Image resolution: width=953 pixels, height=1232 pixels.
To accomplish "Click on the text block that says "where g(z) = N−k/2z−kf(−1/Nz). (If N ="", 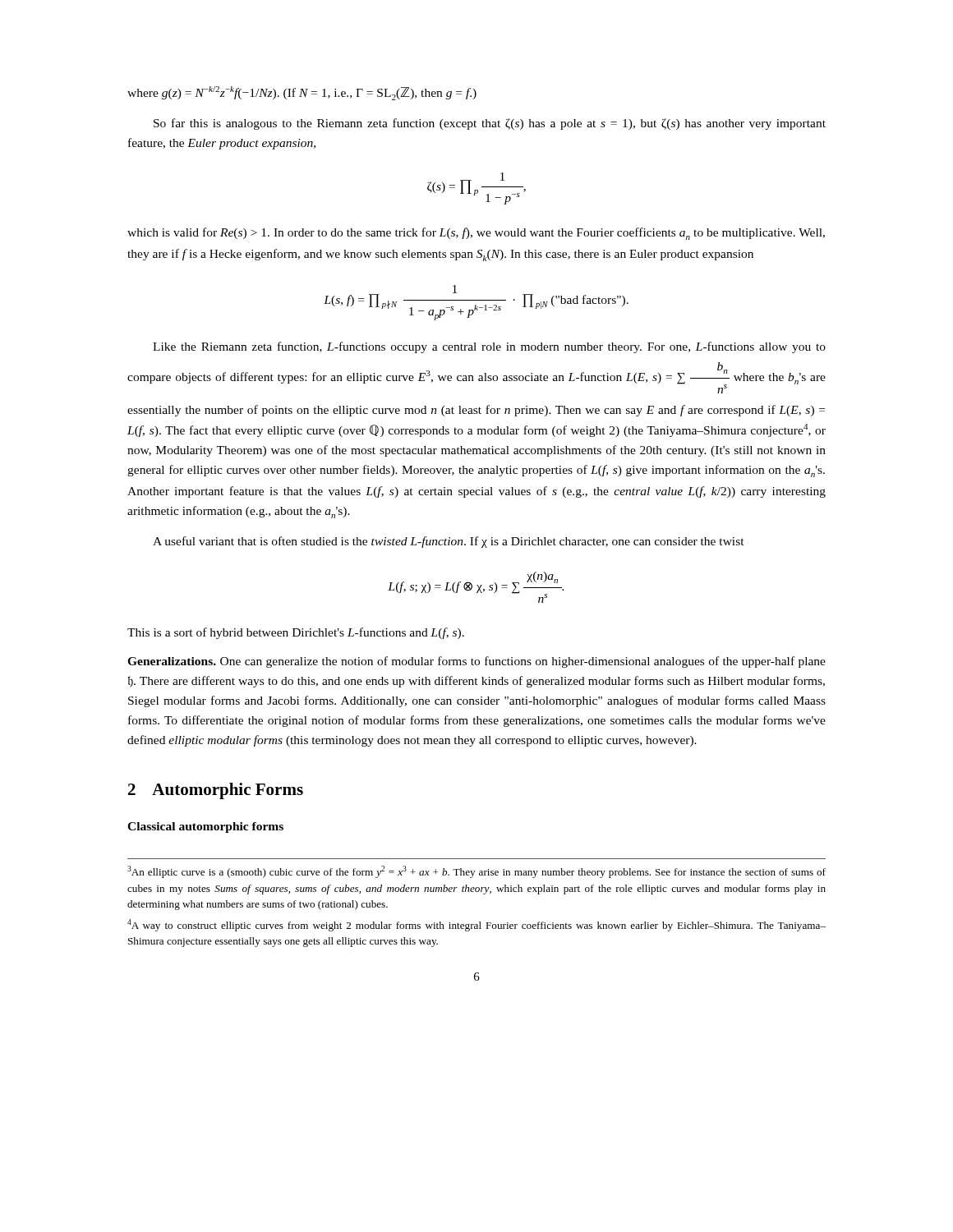I will (476, 93).
